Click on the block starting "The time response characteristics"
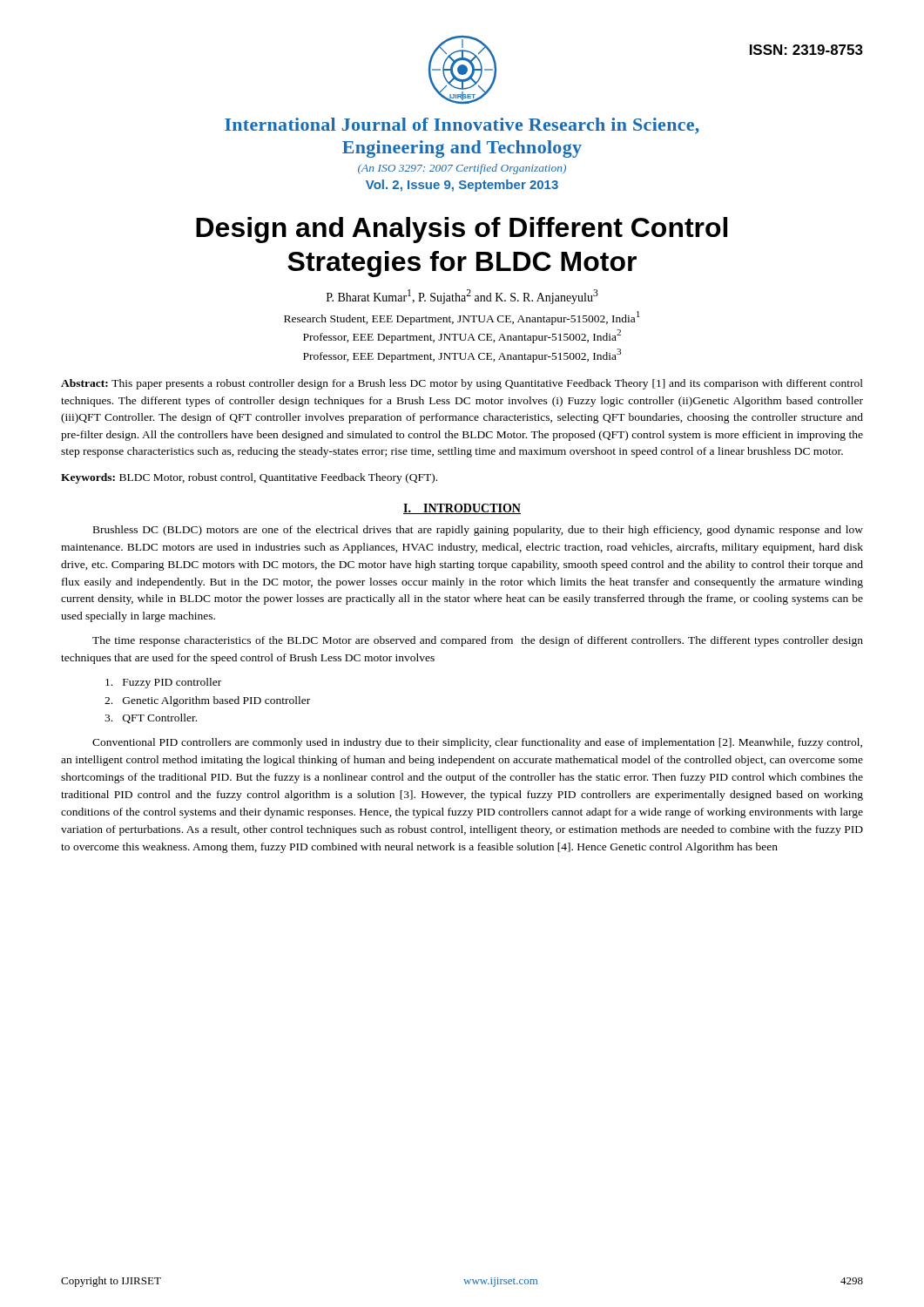Viewport: 924px width, 1307px height. [x=462, y=649]
